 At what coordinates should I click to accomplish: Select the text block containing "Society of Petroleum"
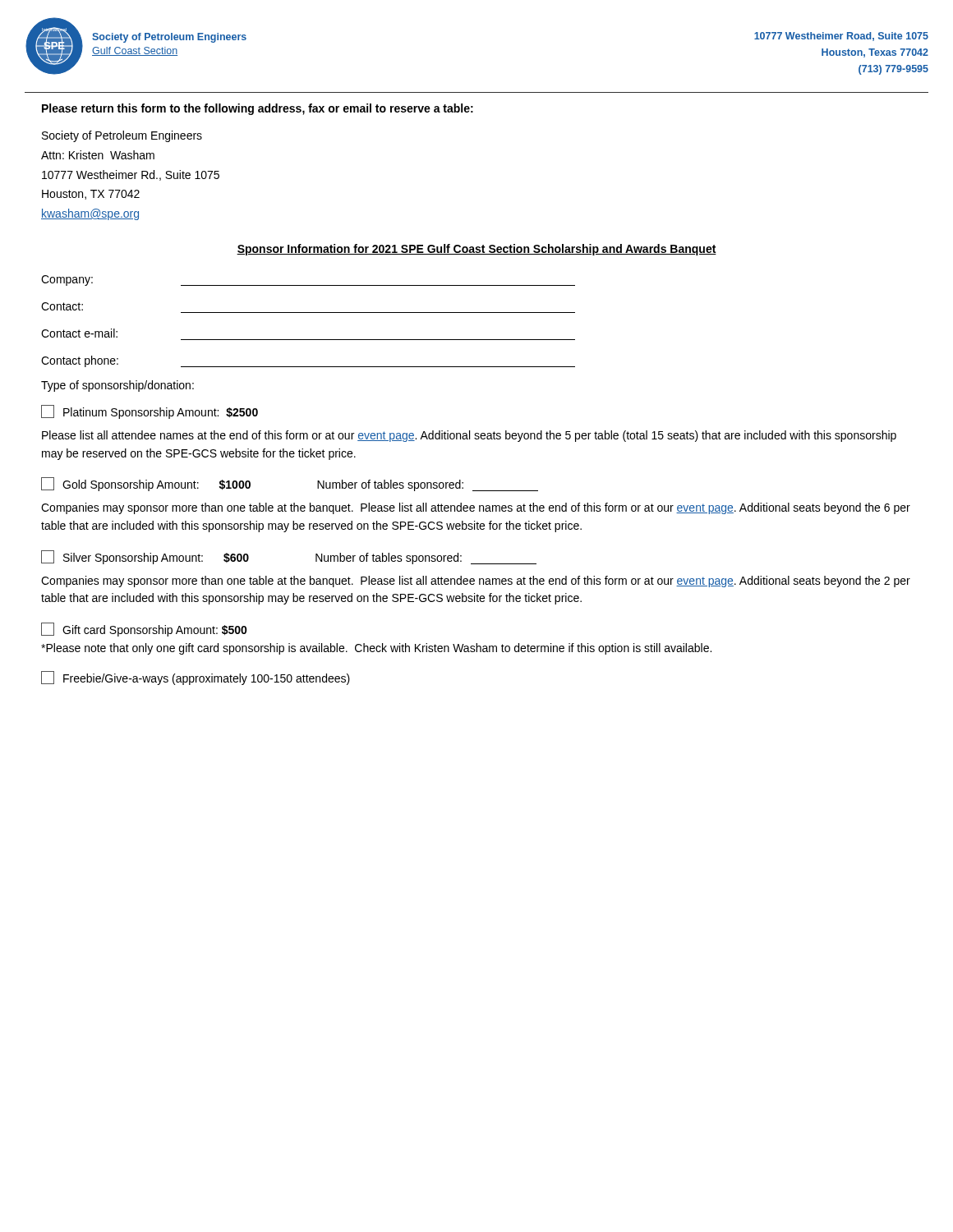tap(130, 175)
